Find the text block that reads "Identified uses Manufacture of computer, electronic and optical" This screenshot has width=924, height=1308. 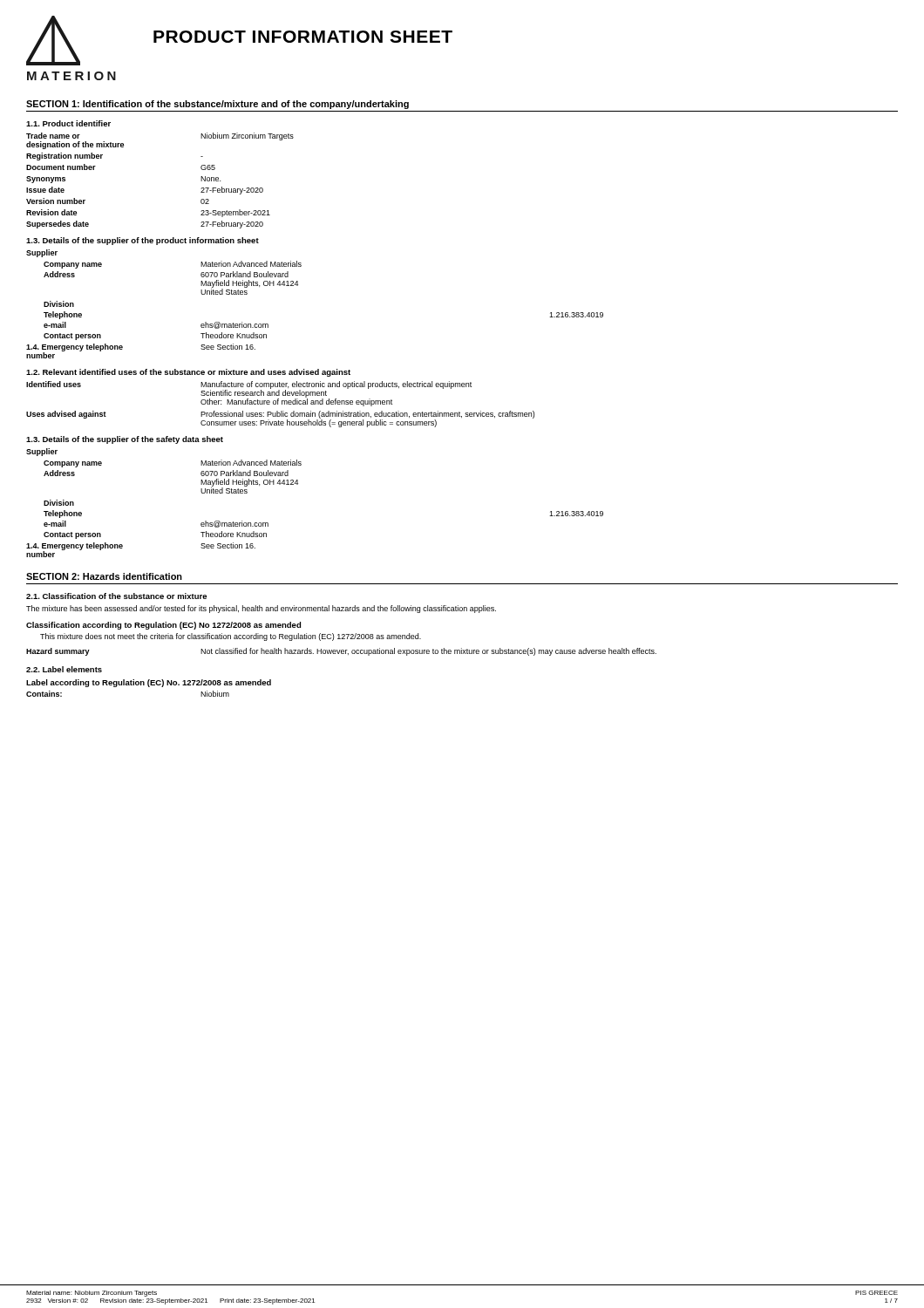click(x=462, y=404)
